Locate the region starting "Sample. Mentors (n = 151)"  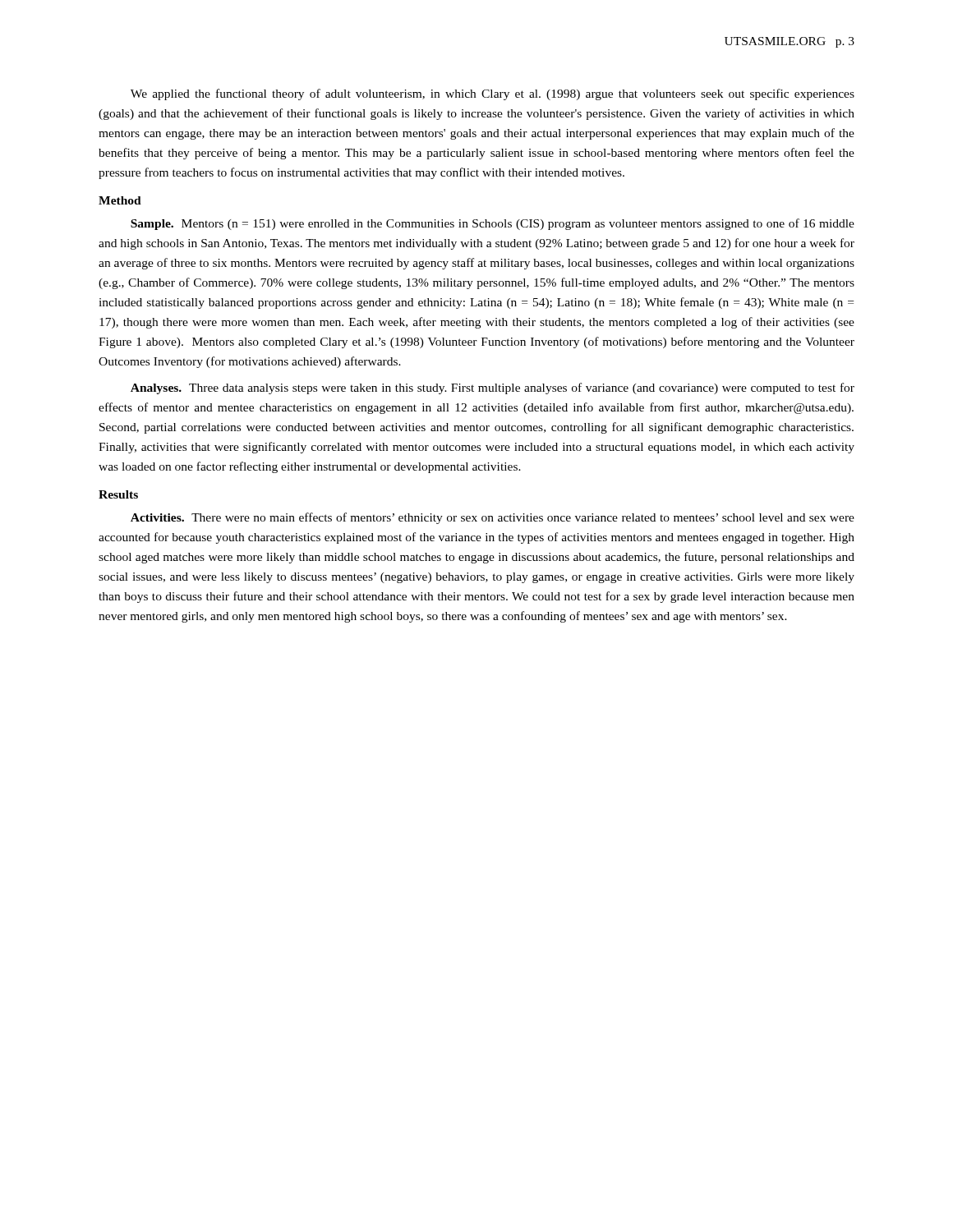476,293
